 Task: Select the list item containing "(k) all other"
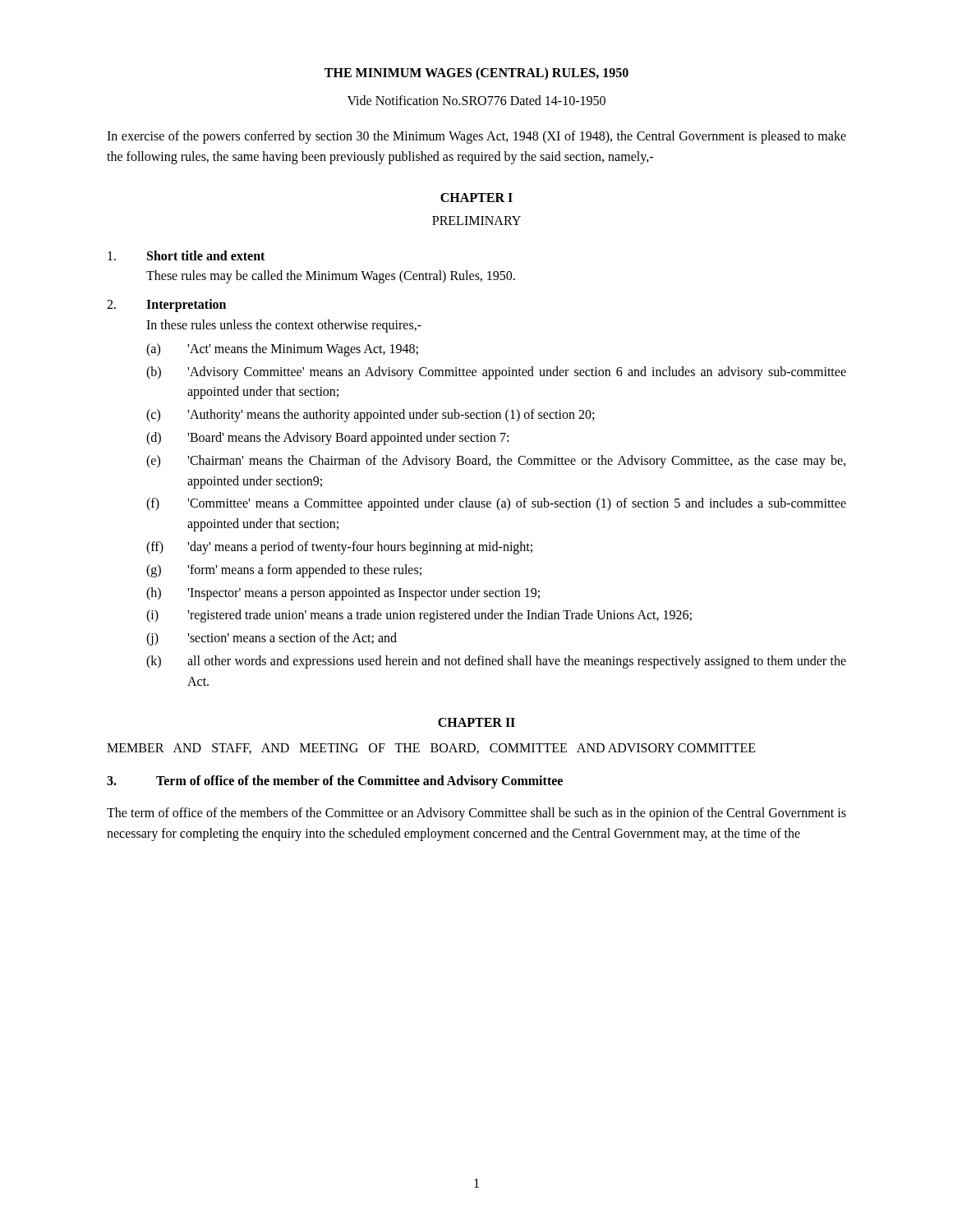[496, 672]
